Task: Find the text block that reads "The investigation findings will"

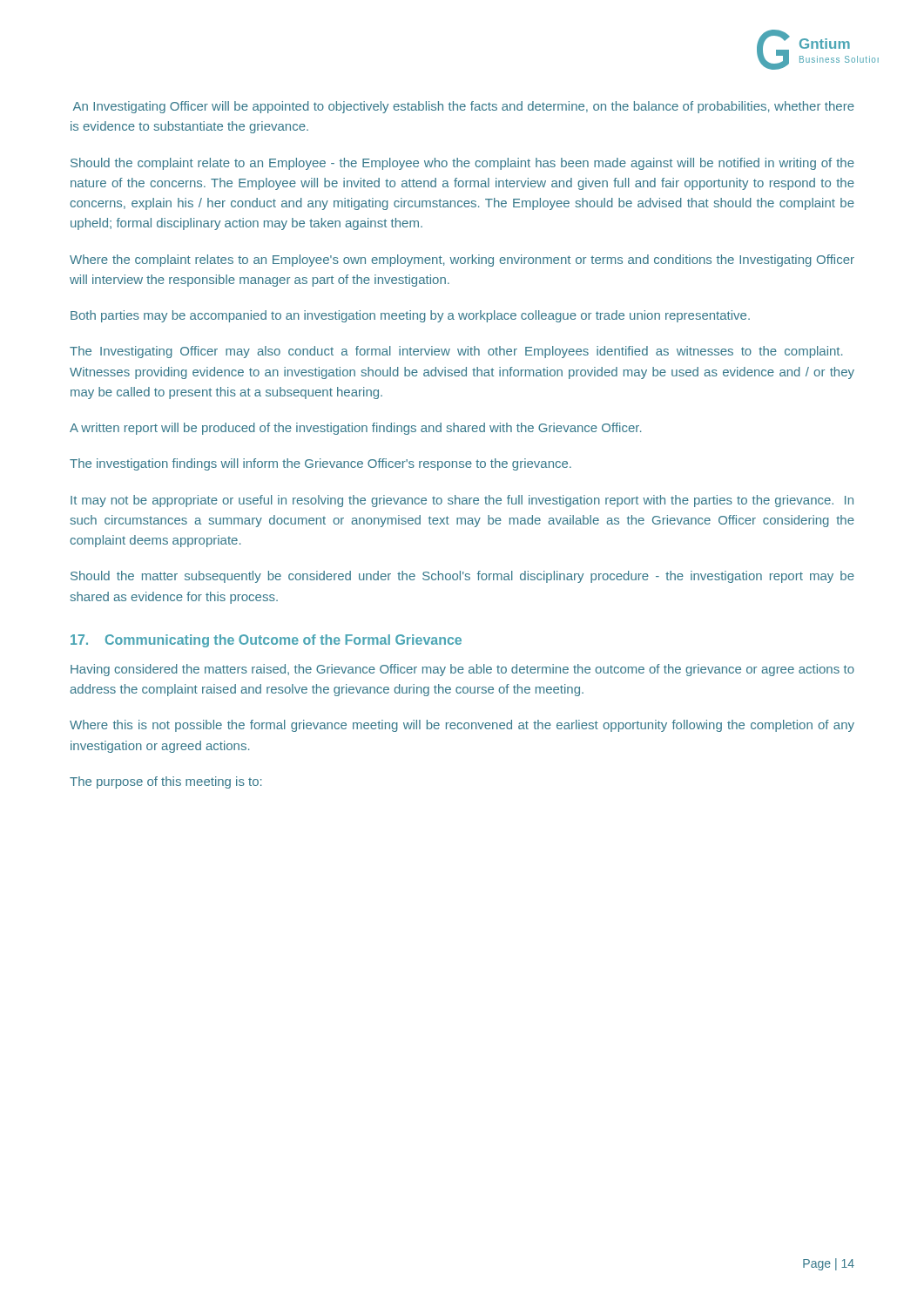Action: coord(321,463)
